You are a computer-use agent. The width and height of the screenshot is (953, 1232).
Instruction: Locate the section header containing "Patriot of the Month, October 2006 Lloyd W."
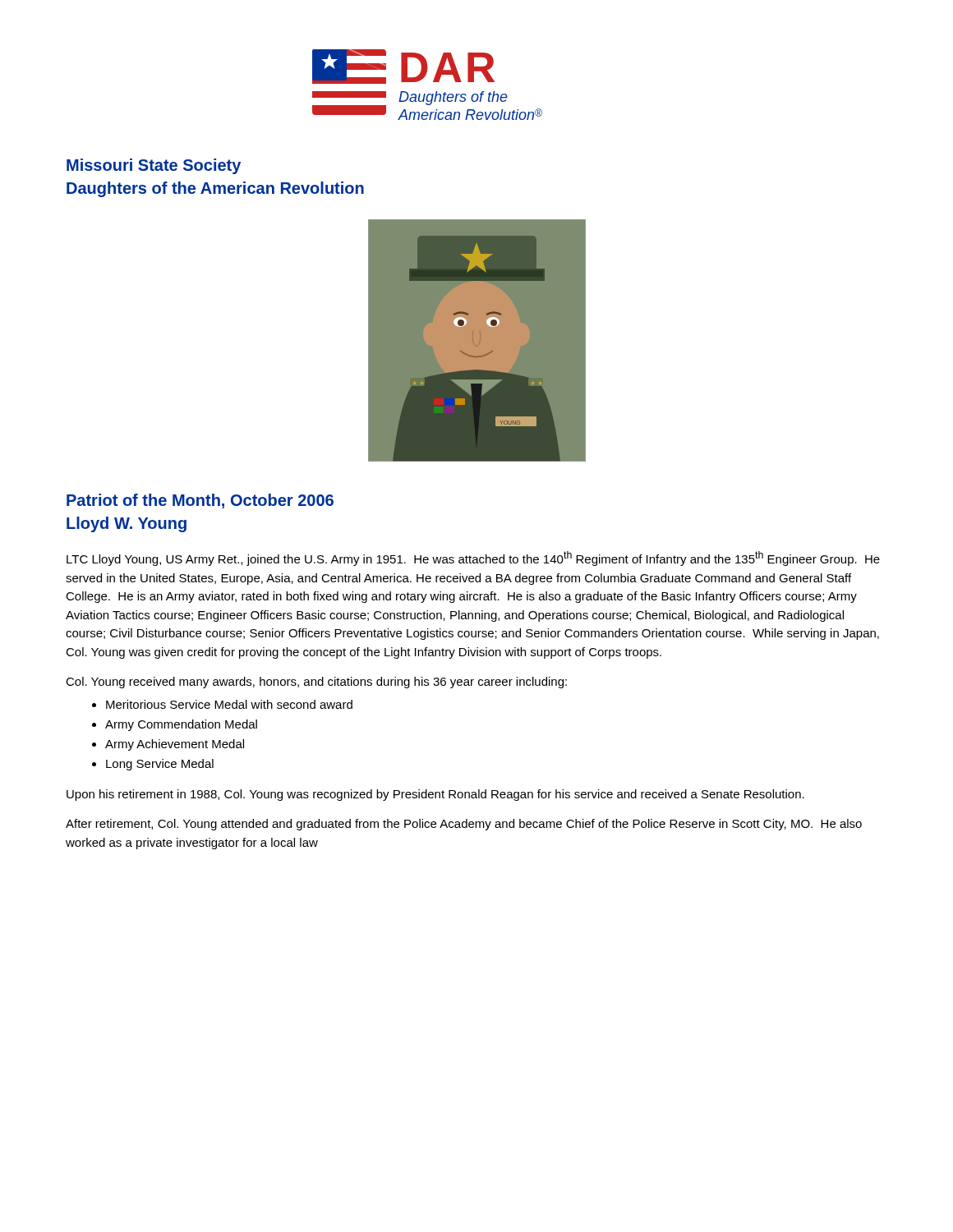(x=200, y=512)
